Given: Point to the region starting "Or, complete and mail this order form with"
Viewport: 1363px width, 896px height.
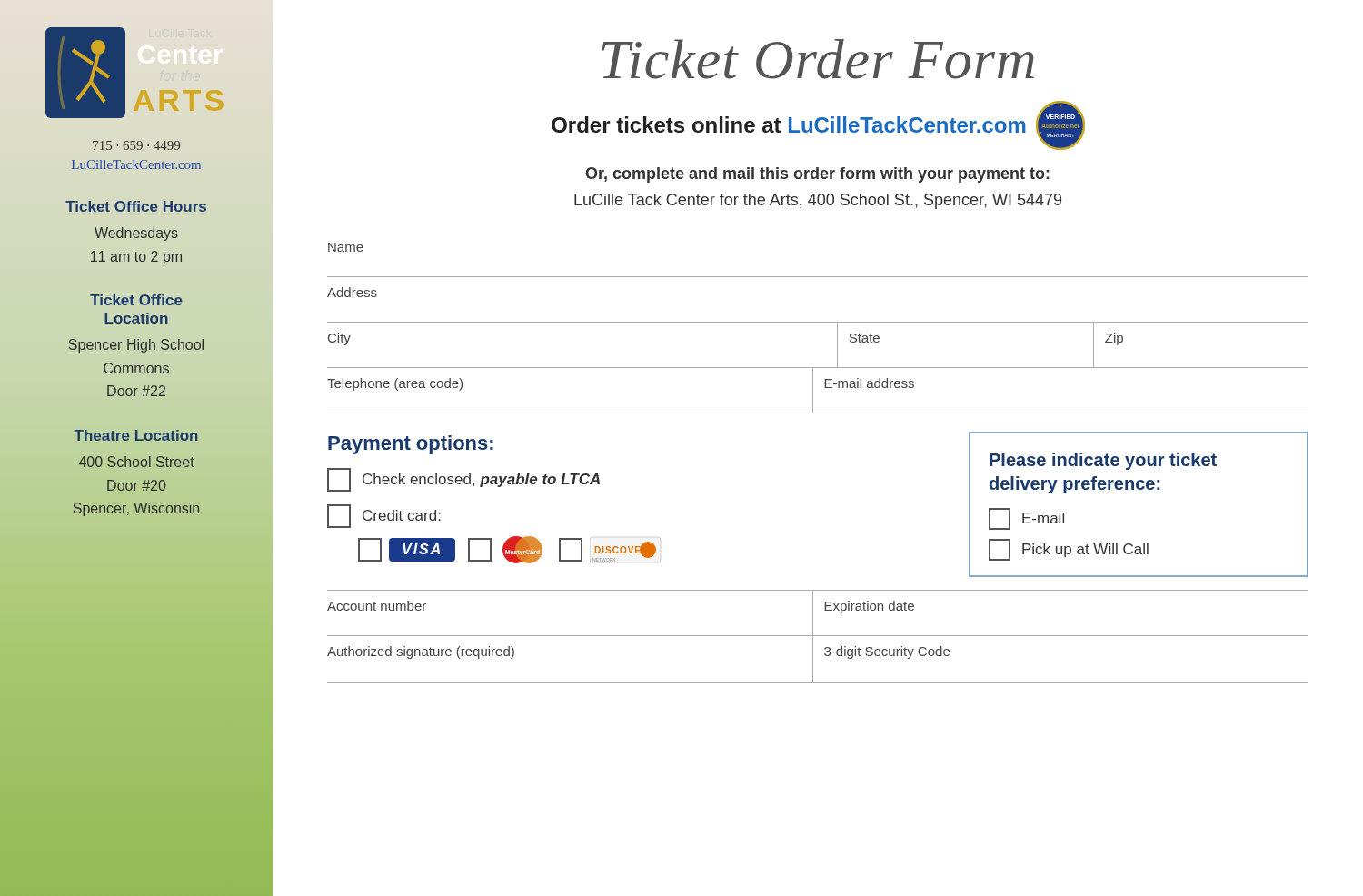Looking at the screenshot, I should pyautogui.click(x=818, y=187).
